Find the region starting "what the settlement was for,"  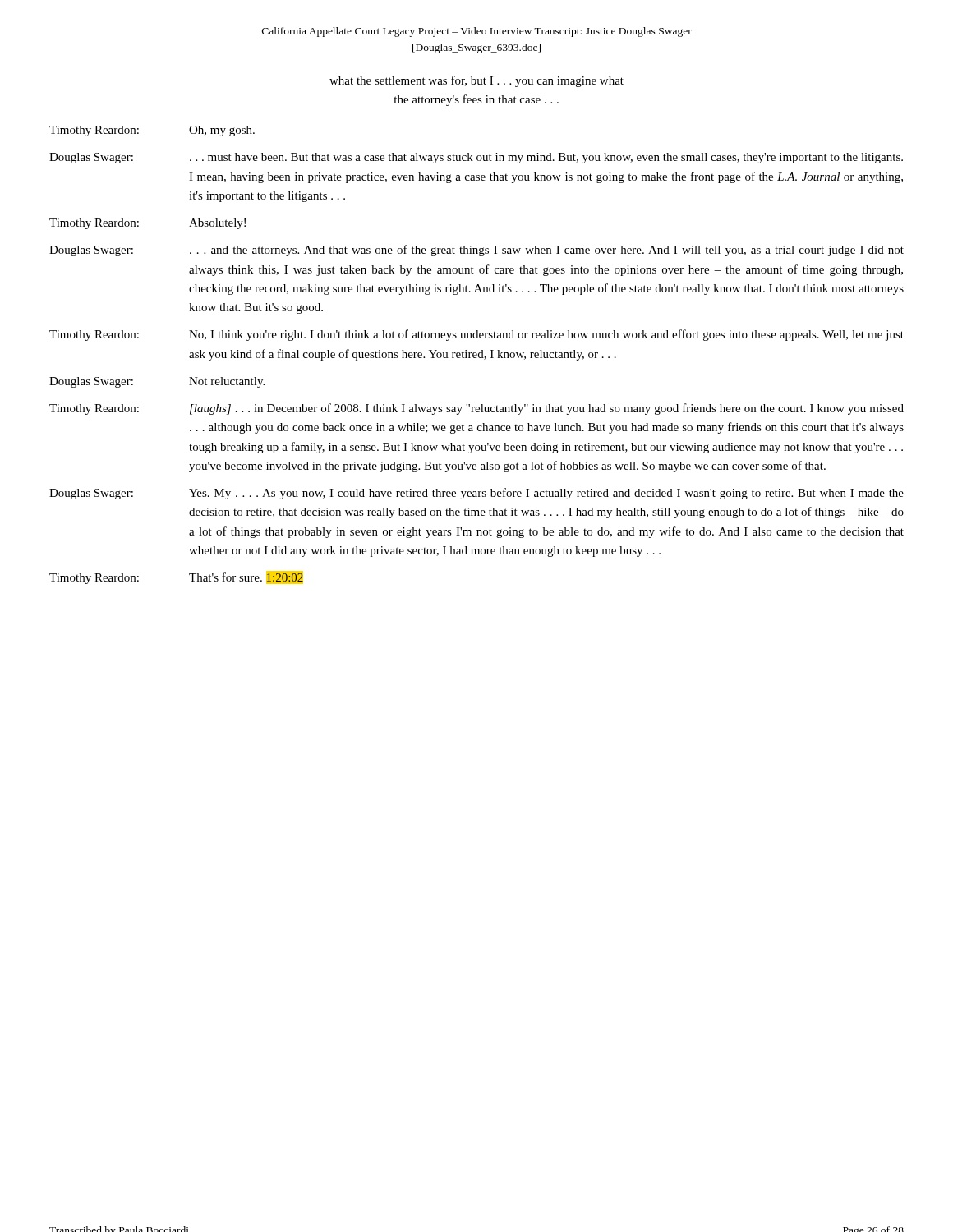click(x=476, y=90)
